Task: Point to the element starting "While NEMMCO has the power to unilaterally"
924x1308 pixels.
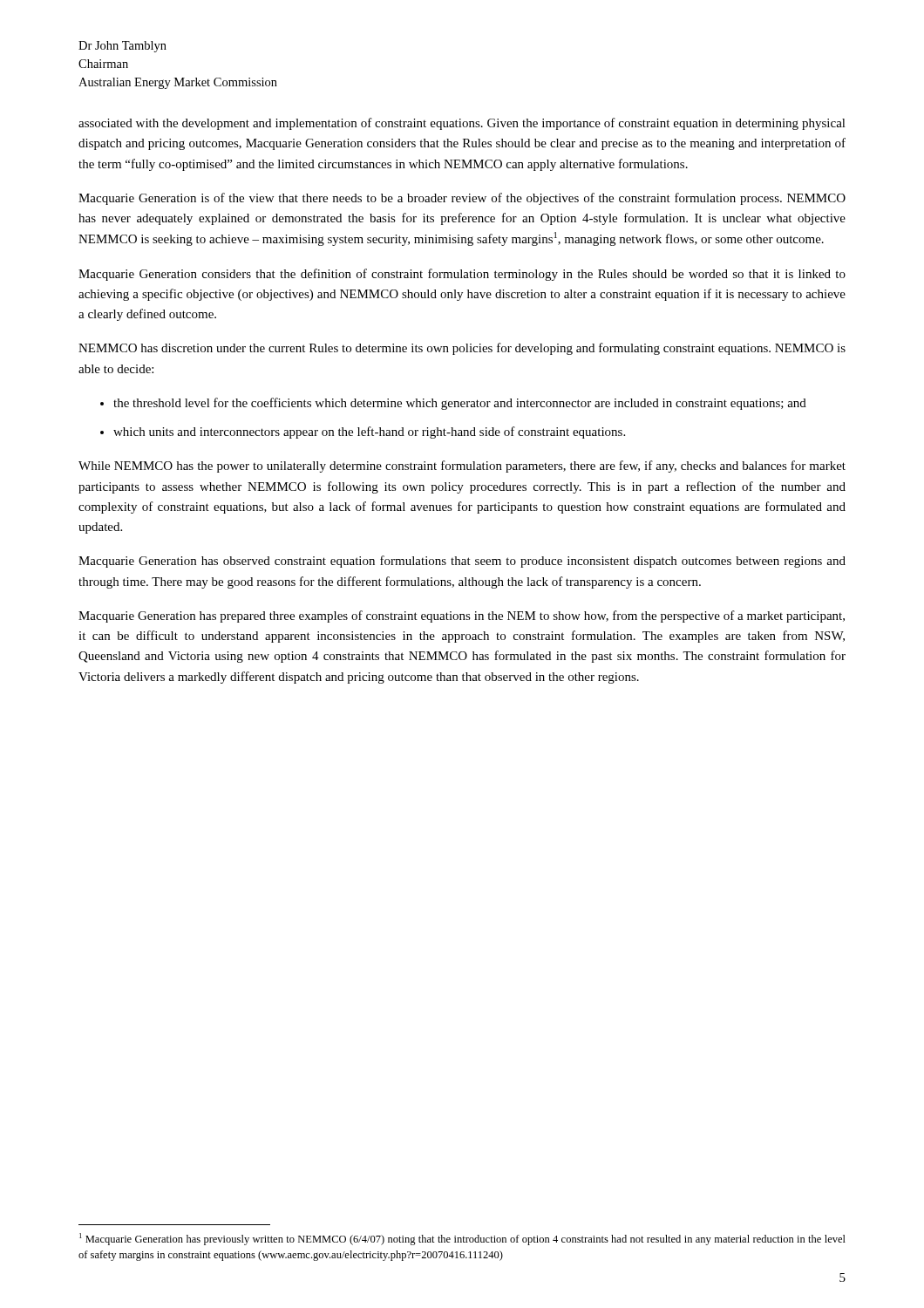Action: click(x=462, y=497)
